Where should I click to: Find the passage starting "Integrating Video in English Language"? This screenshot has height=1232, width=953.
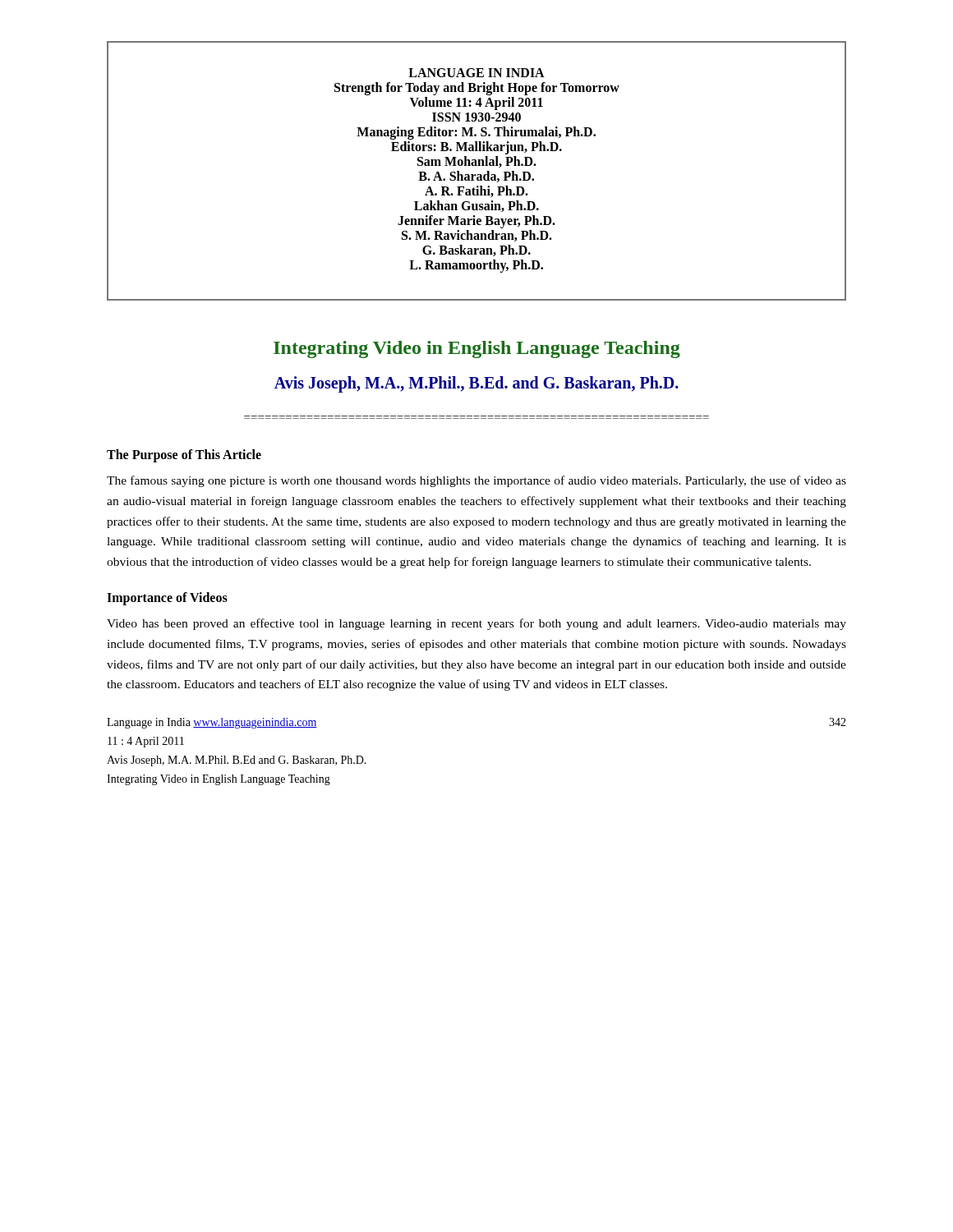(476, 348)
